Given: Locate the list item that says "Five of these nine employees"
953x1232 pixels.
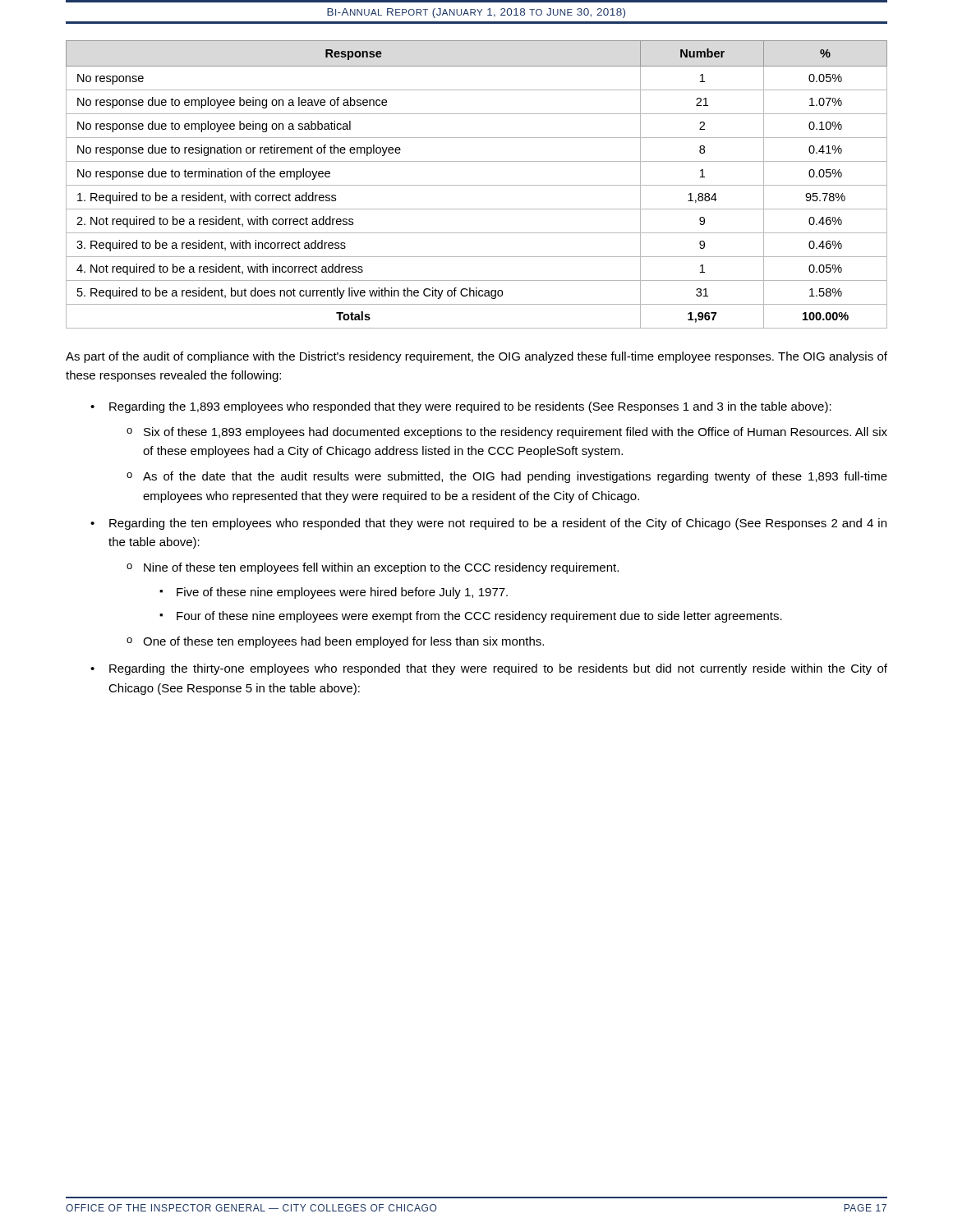Looking at the screenshot, I should (x=342, y=591).
